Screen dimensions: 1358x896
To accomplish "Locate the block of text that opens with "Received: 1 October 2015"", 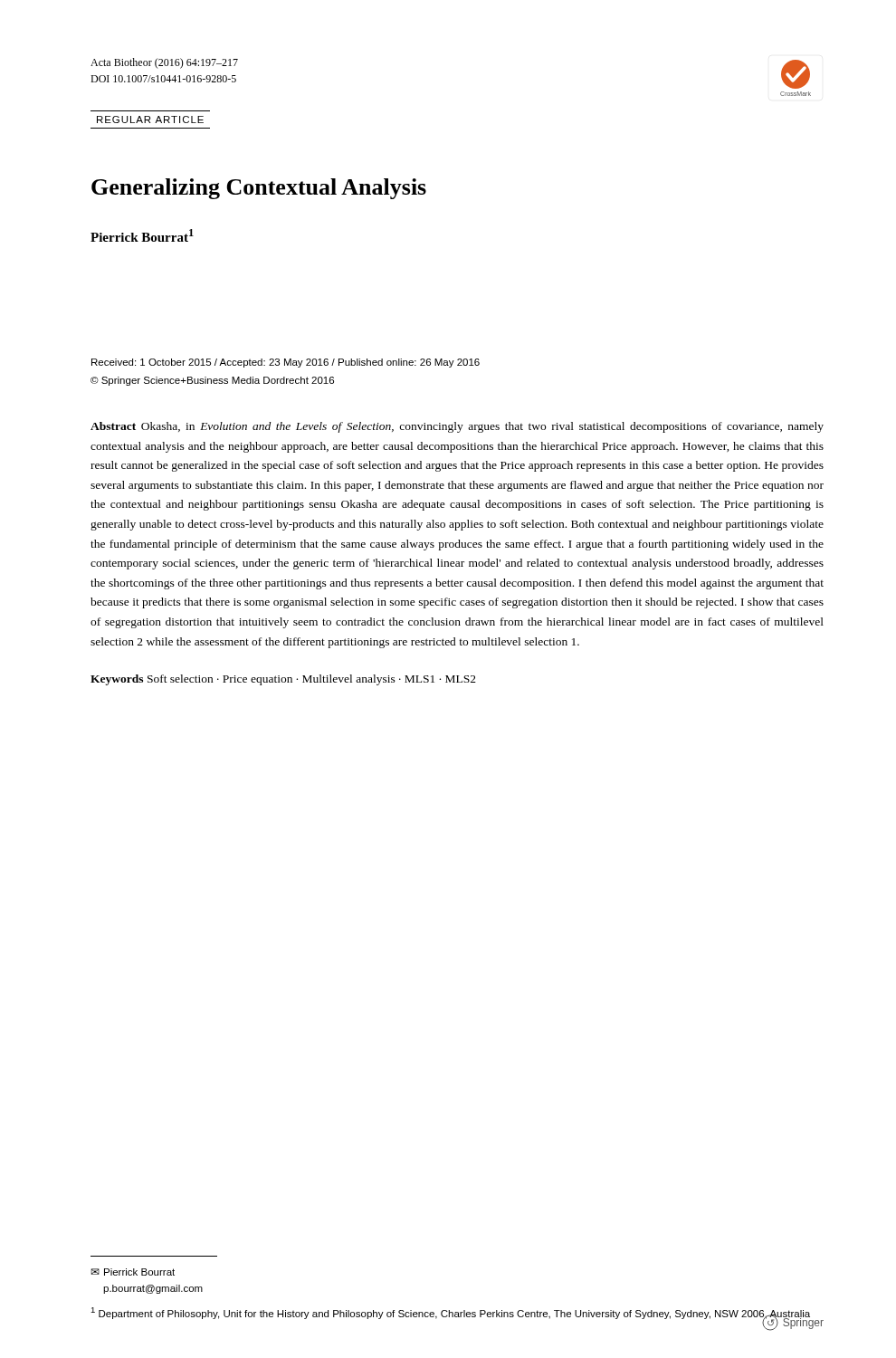I will (285, 371).
